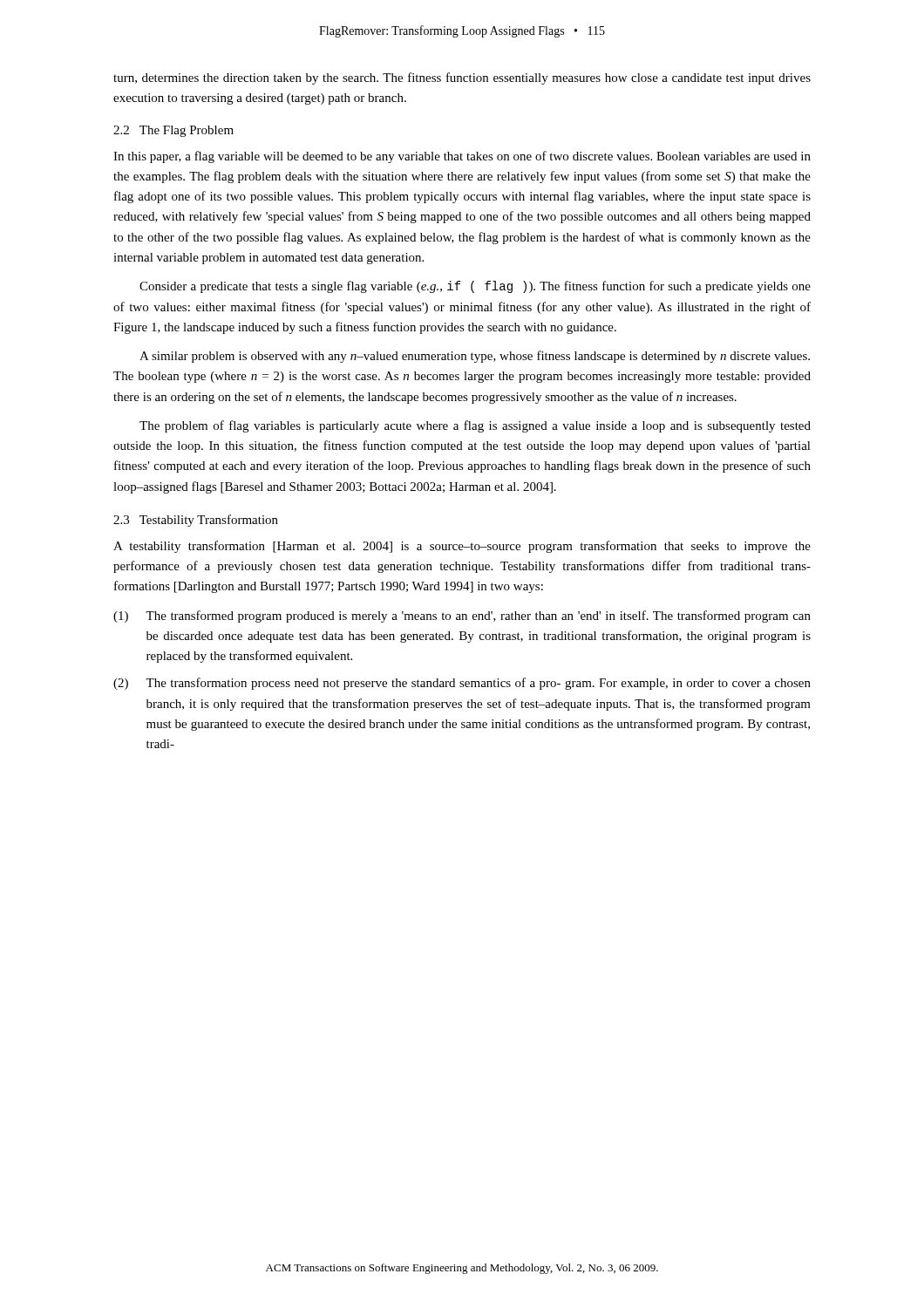Click on the text block containing "A testability transformation [Harman"
This screenshot has height=1308, width=924.
[x=462, y=567]
